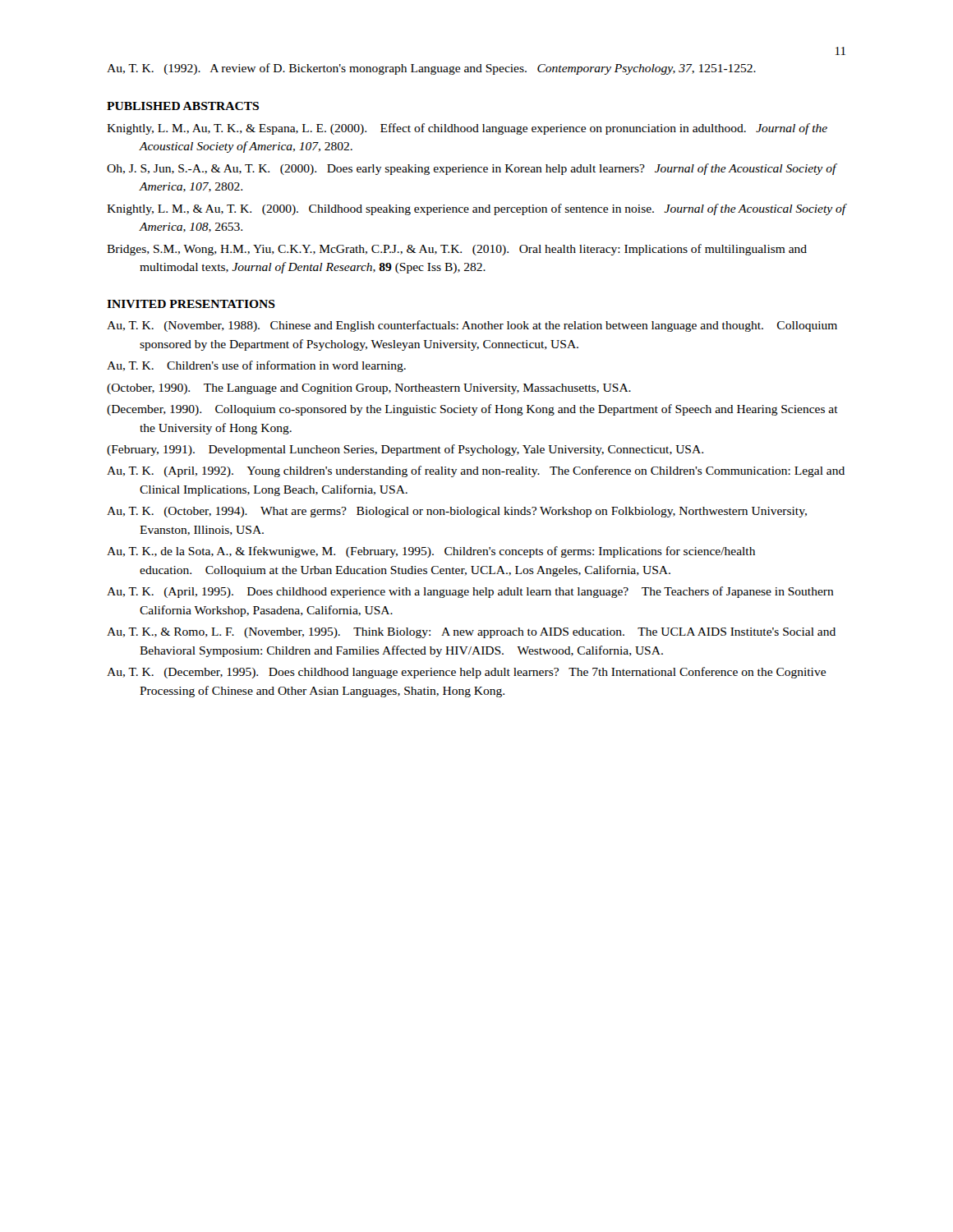Image resolution: width=953 pixels, height=1232 pixels.
Task: Find the block starting "Au, T. K., de la"
Action: 431,560
